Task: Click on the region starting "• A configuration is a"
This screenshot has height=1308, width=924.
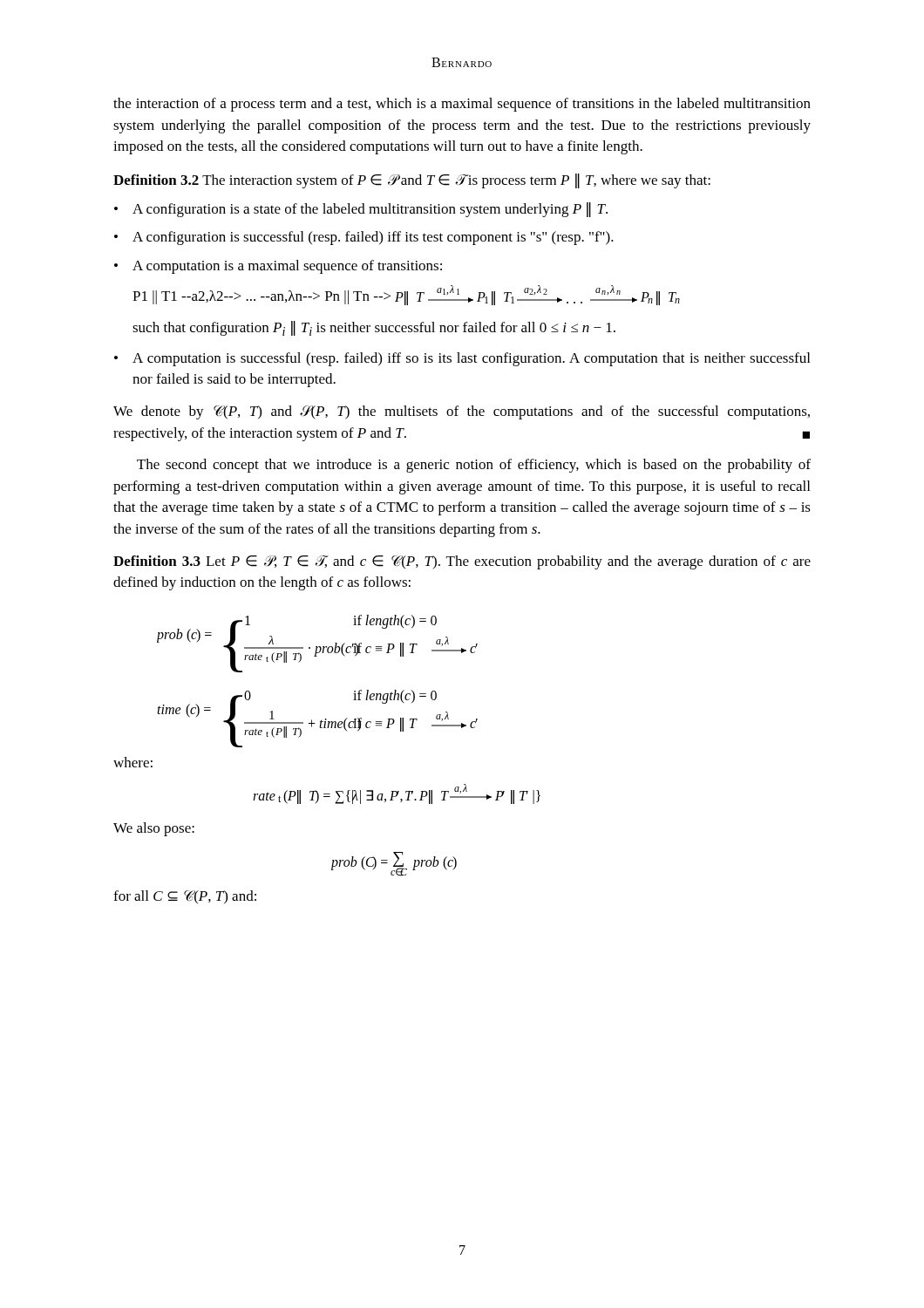Action: [361, 209]
